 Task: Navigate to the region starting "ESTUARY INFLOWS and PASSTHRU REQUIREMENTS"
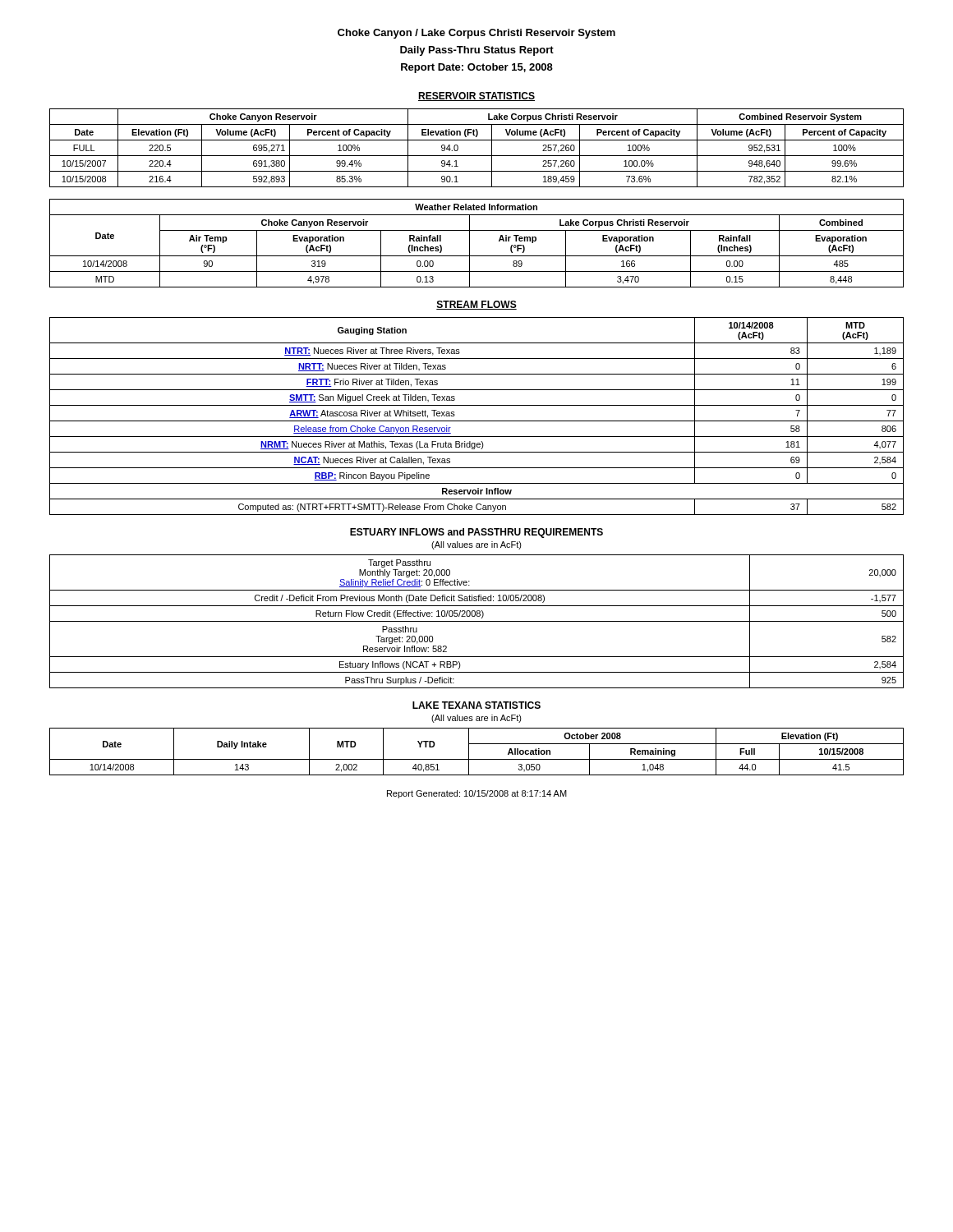click(476, 533)
